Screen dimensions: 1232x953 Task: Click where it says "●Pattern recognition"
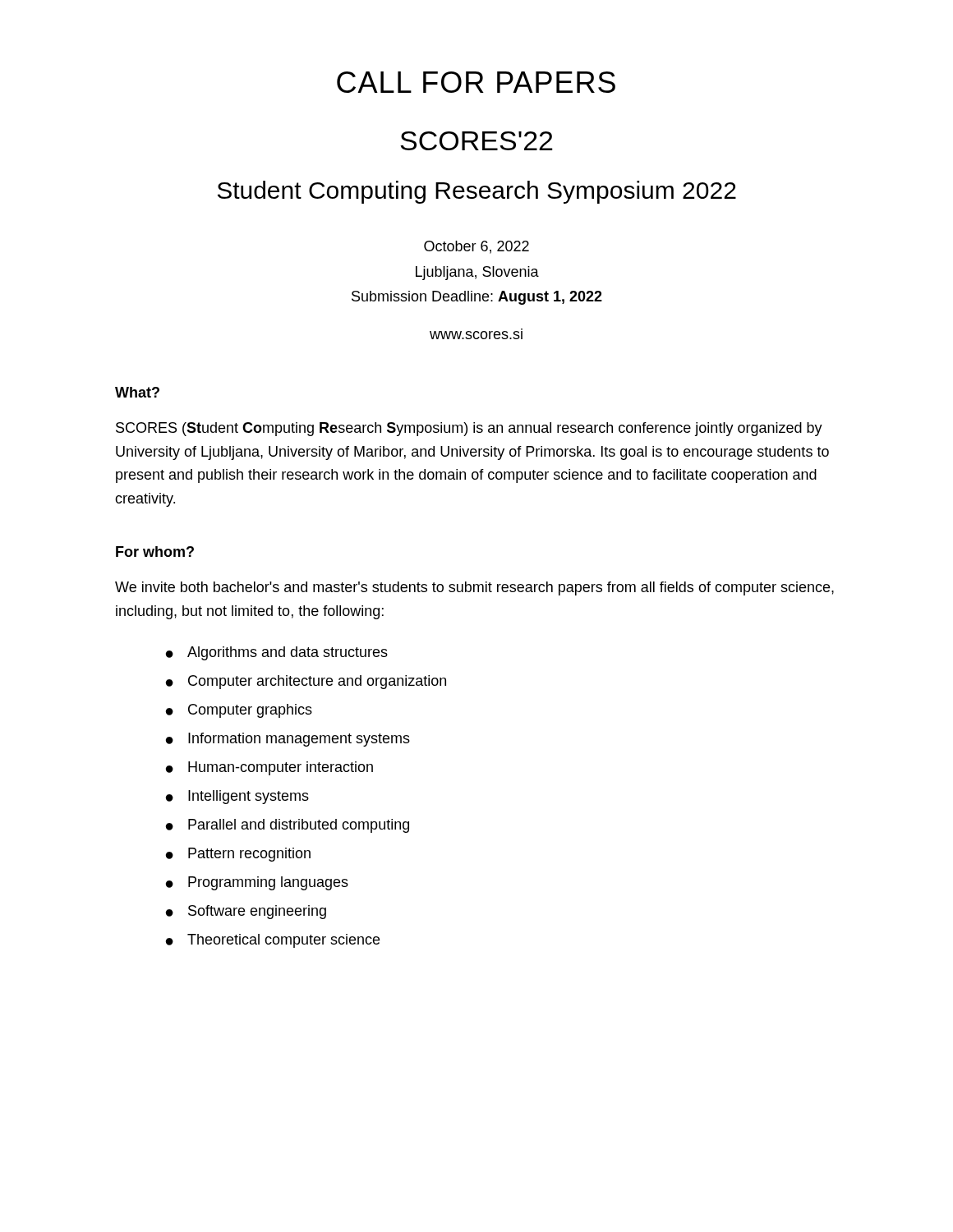click(x=238, y=854)
